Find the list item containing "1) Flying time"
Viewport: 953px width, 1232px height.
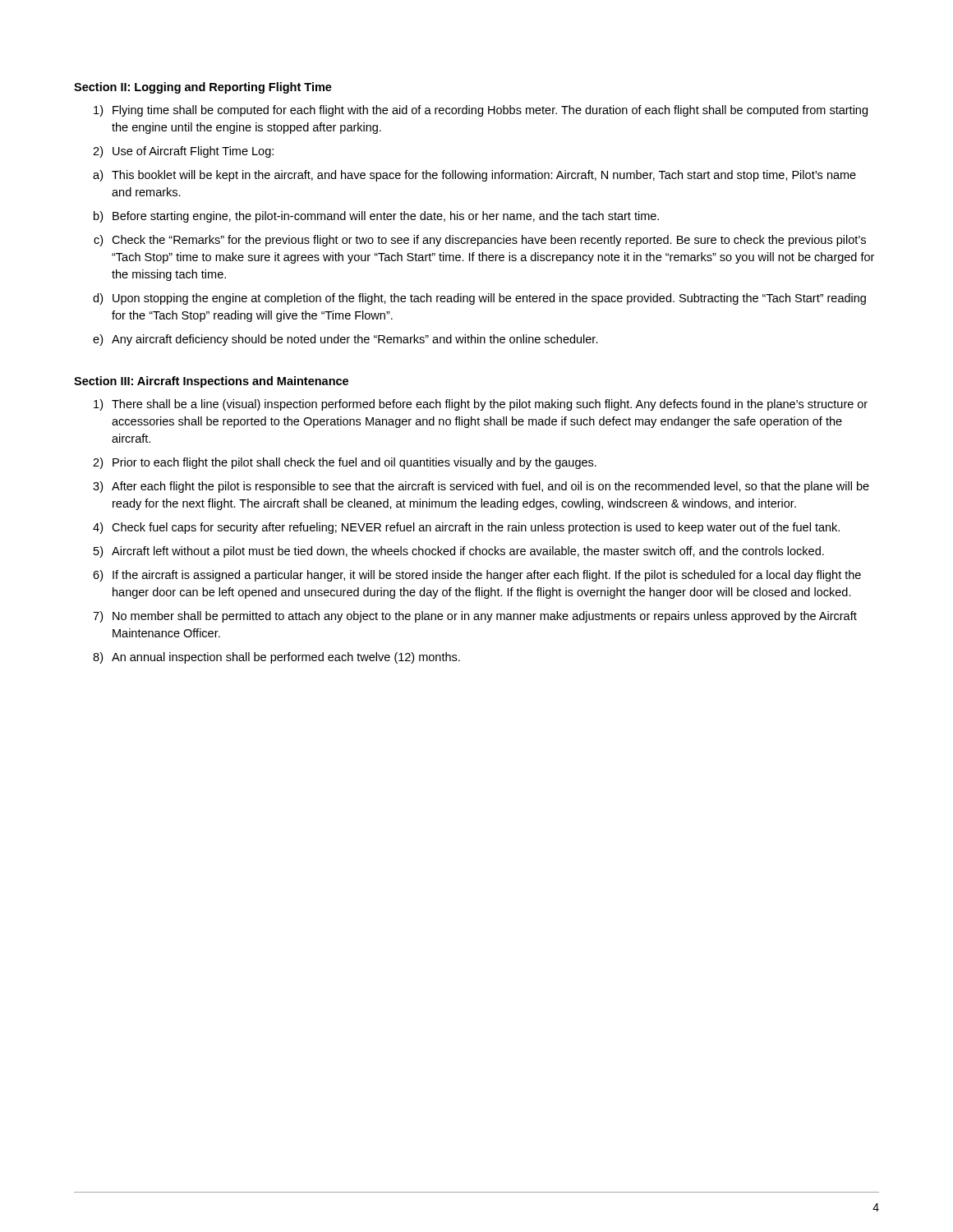(x=476, y=119)
